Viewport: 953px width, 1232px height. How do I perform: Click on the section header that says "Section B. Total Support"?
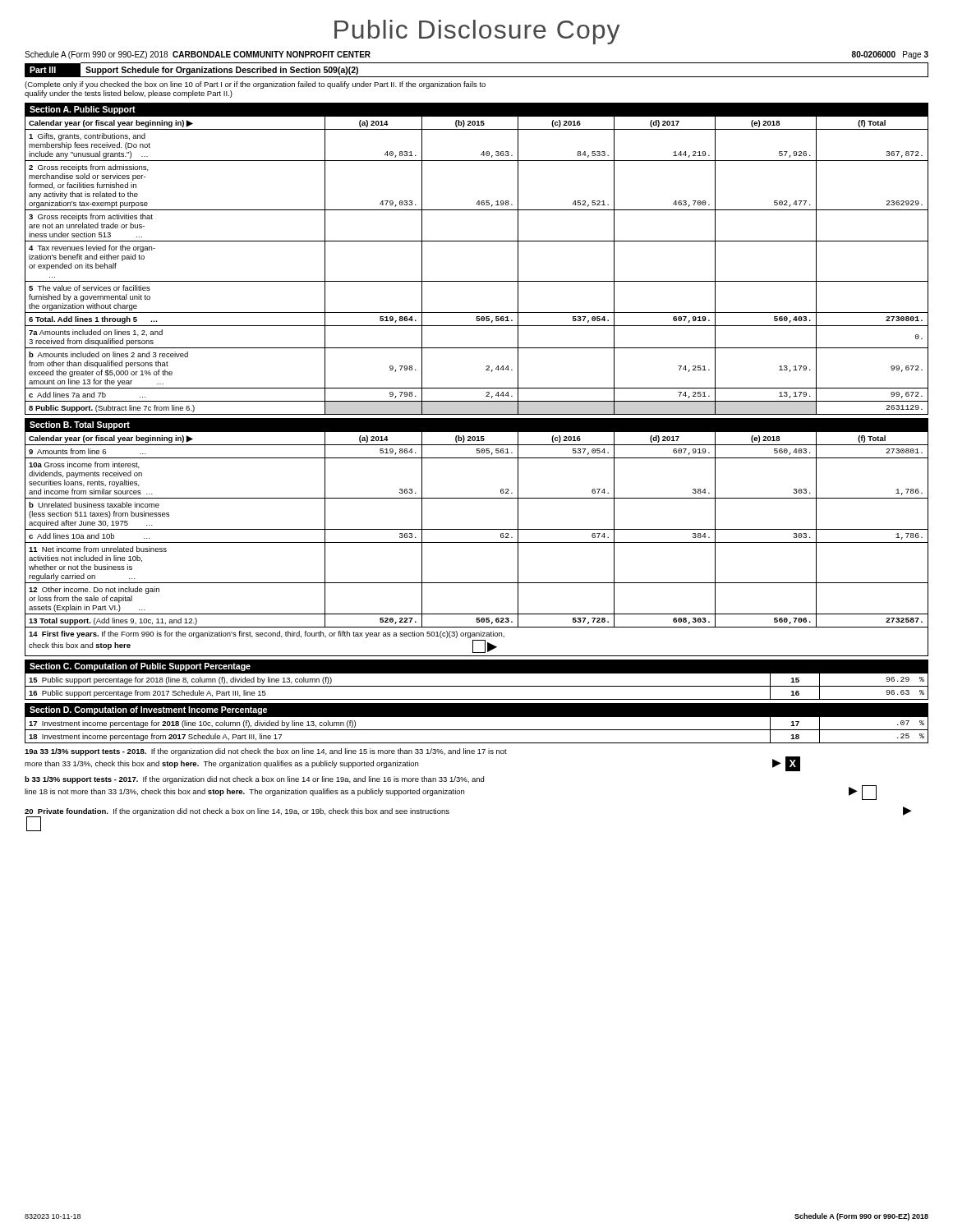[x=476, y=425]
